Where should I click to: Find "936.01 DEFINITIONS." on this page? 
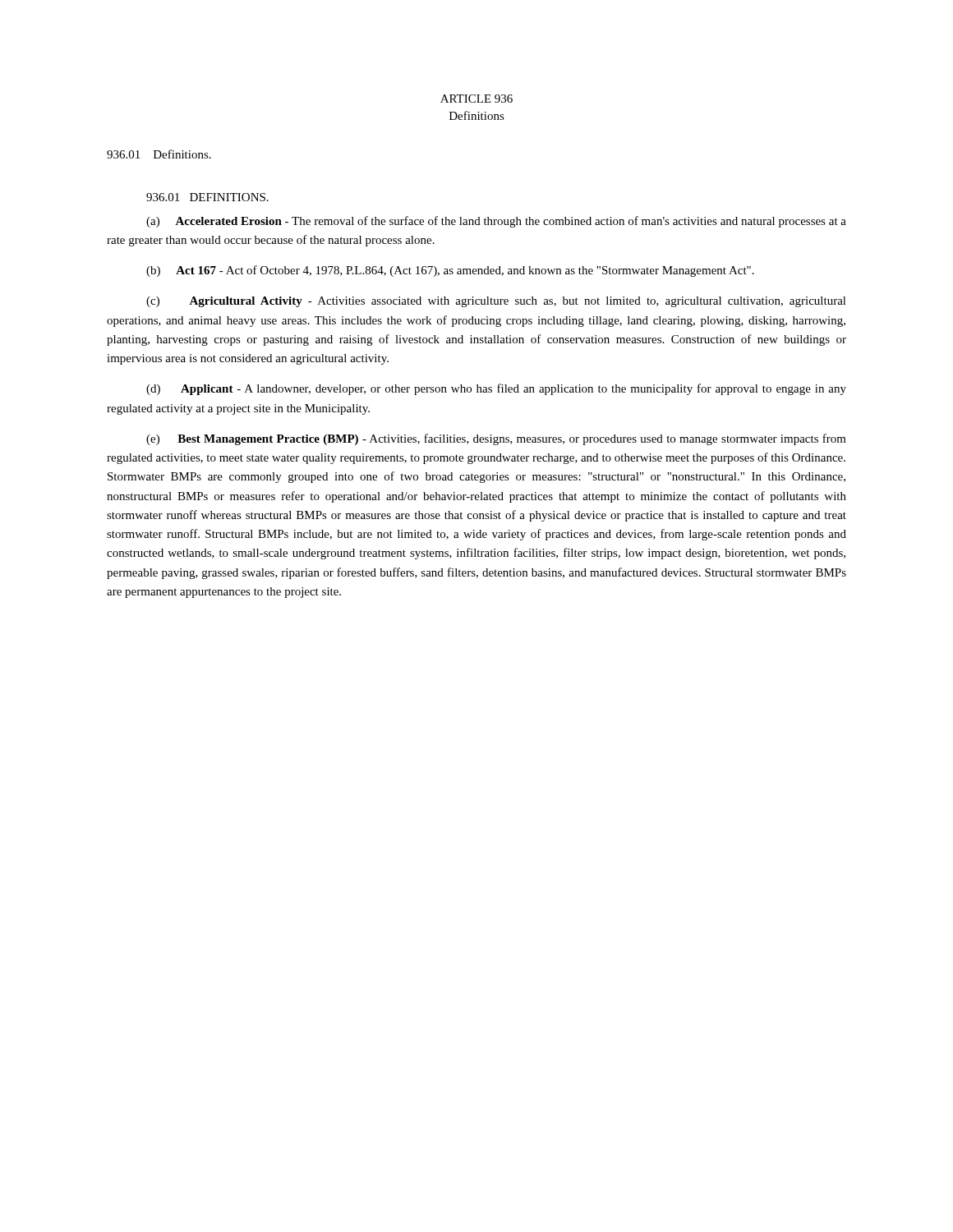coord(208,197)
